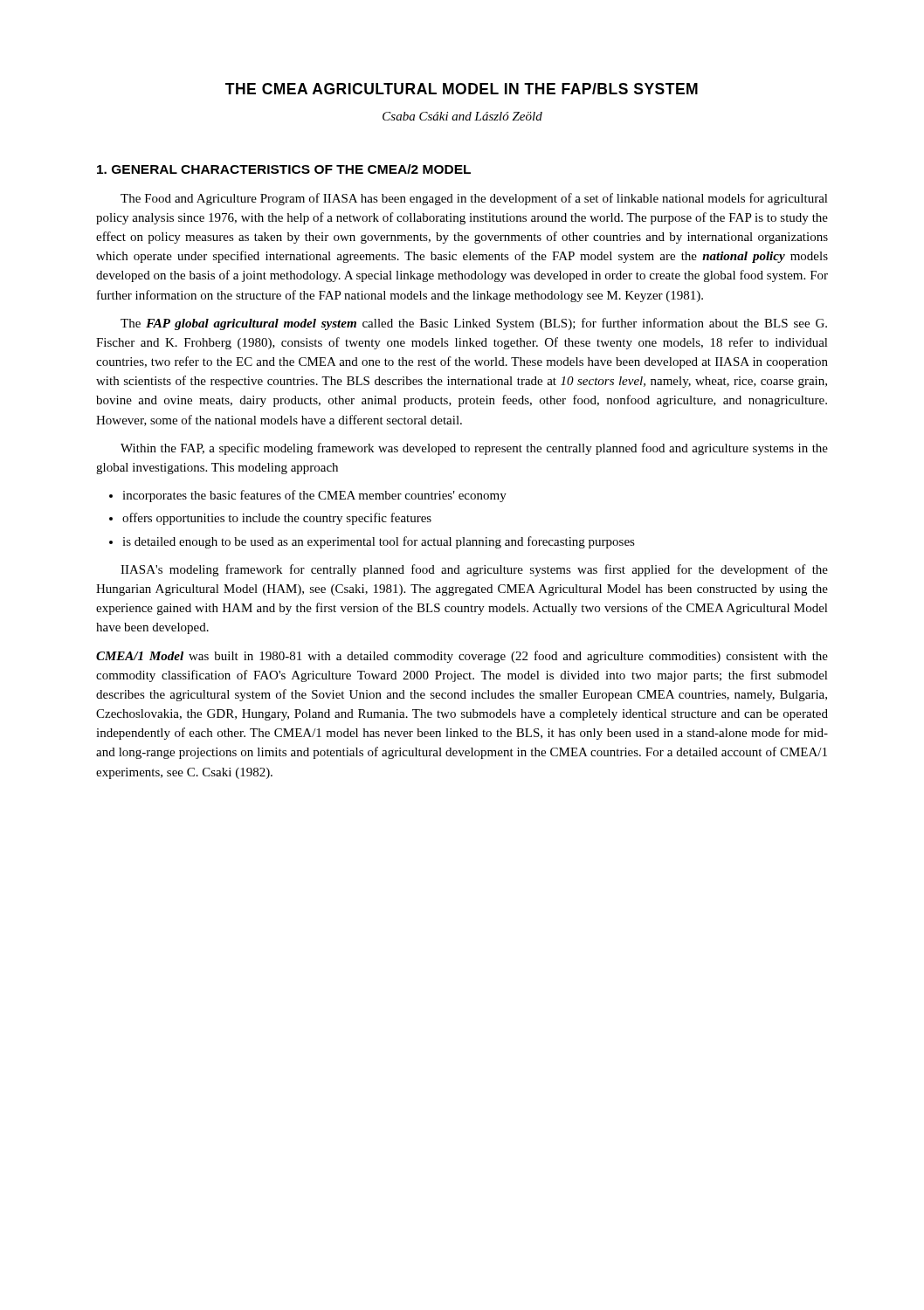924x1310 pixels.
Task: Locate the block of text that opens with "The Food and Agriculture Program of IIASA"
Action: (x=462, y=246)
